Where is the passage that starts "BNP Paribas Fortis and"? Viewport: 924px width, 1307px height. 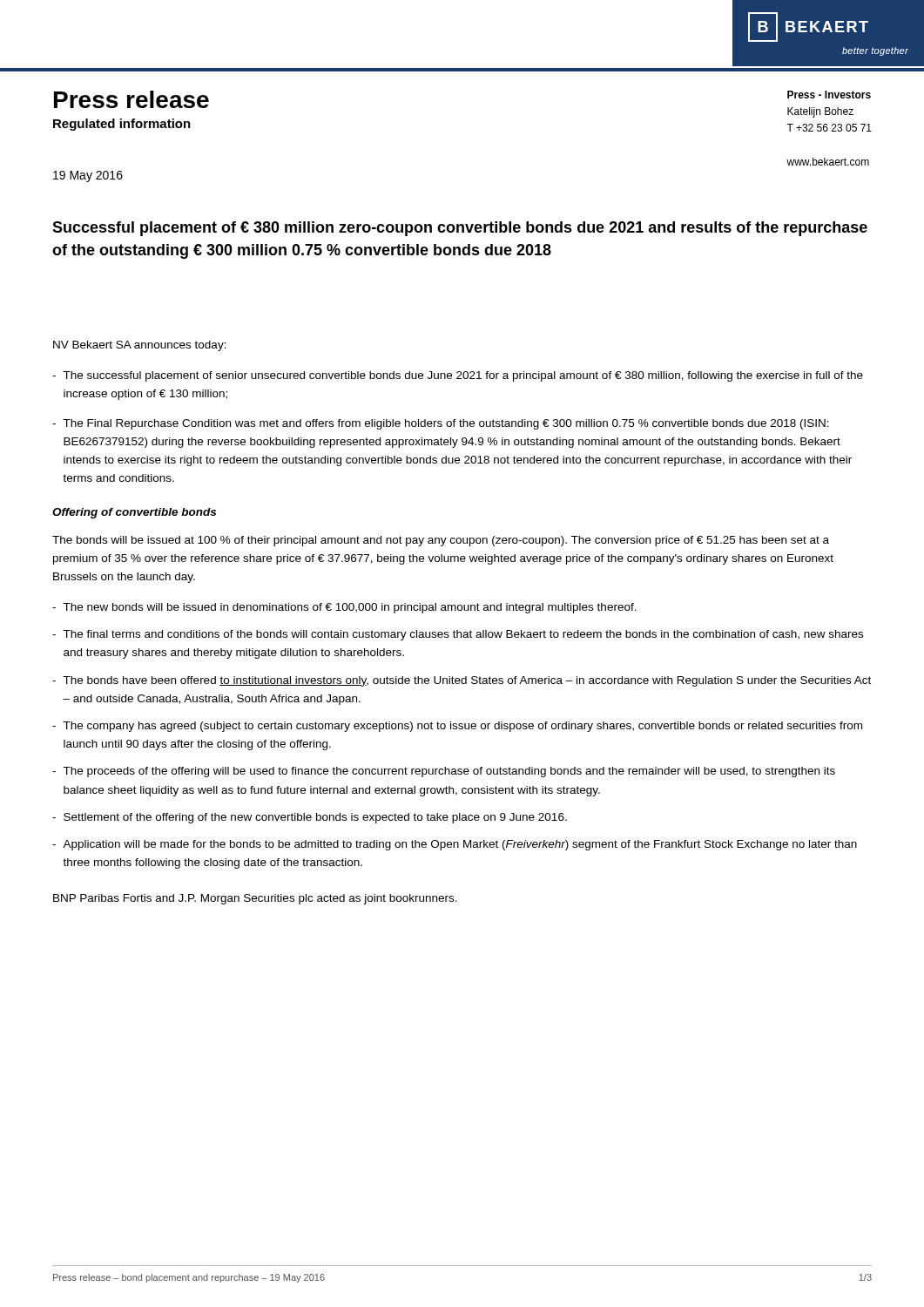pos(255,898)
